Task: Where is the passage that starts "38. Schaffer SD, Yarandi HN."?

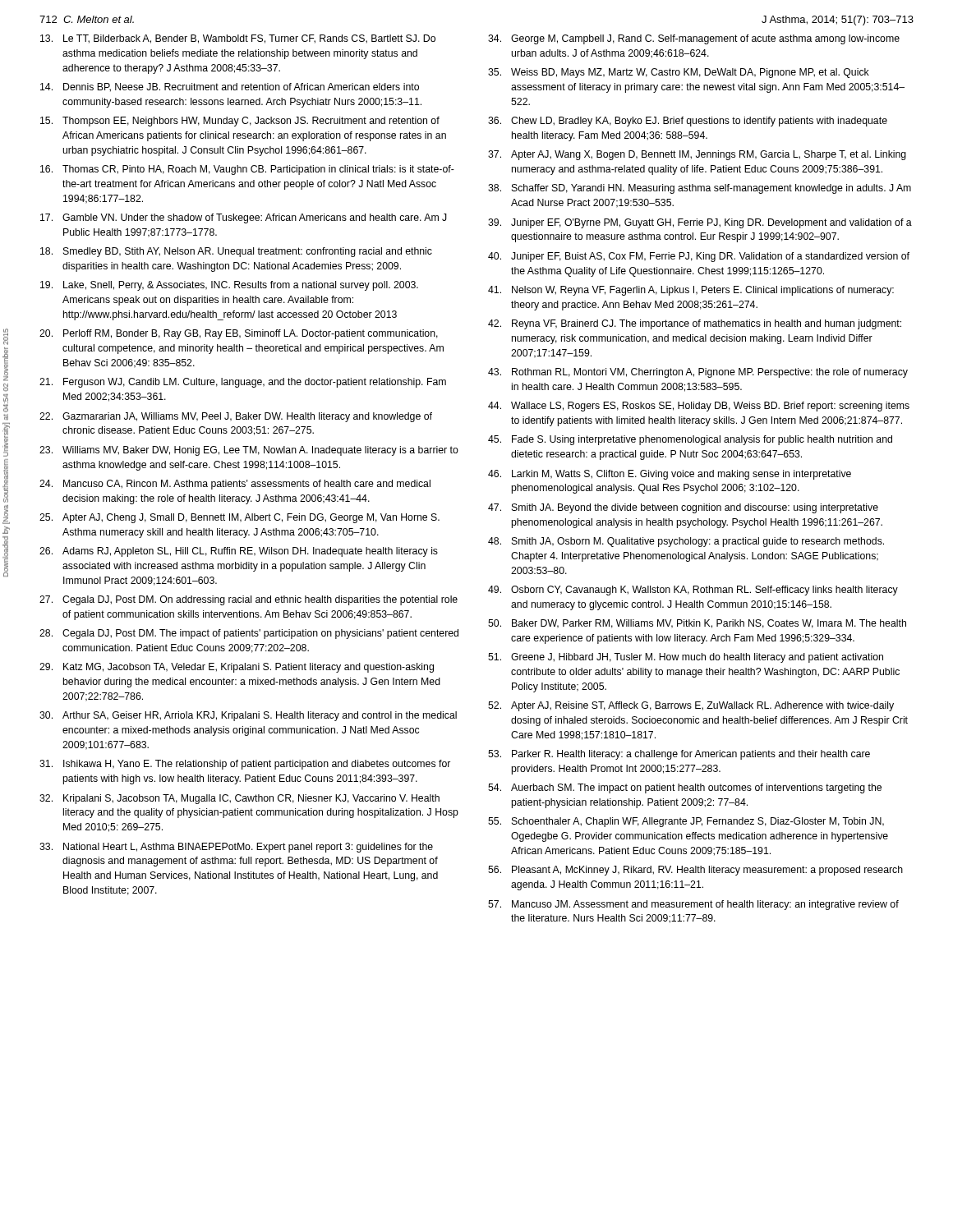Action: coord(701,197)
